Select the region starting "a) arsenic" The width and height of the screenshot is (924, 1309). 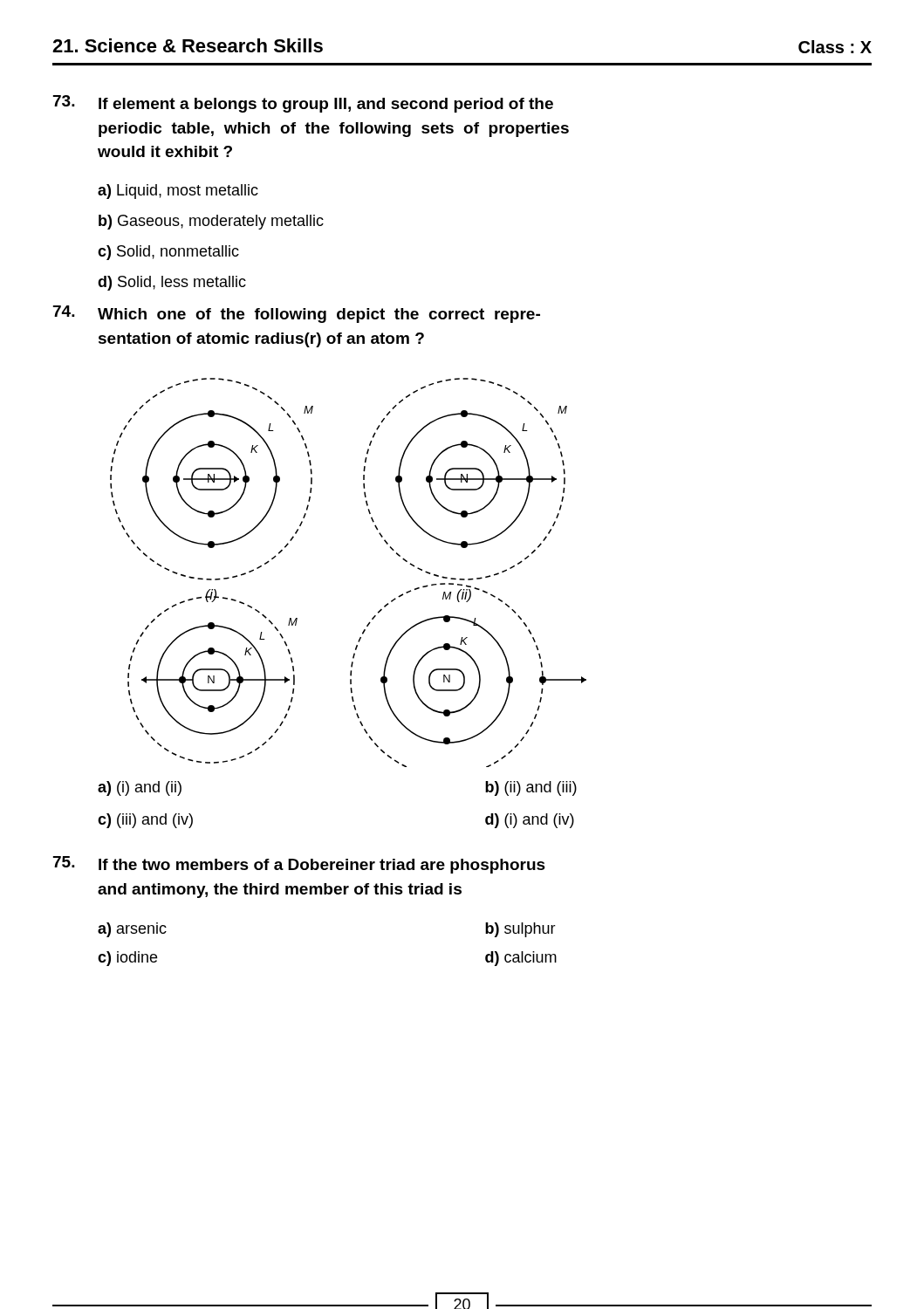click(132, 928)
